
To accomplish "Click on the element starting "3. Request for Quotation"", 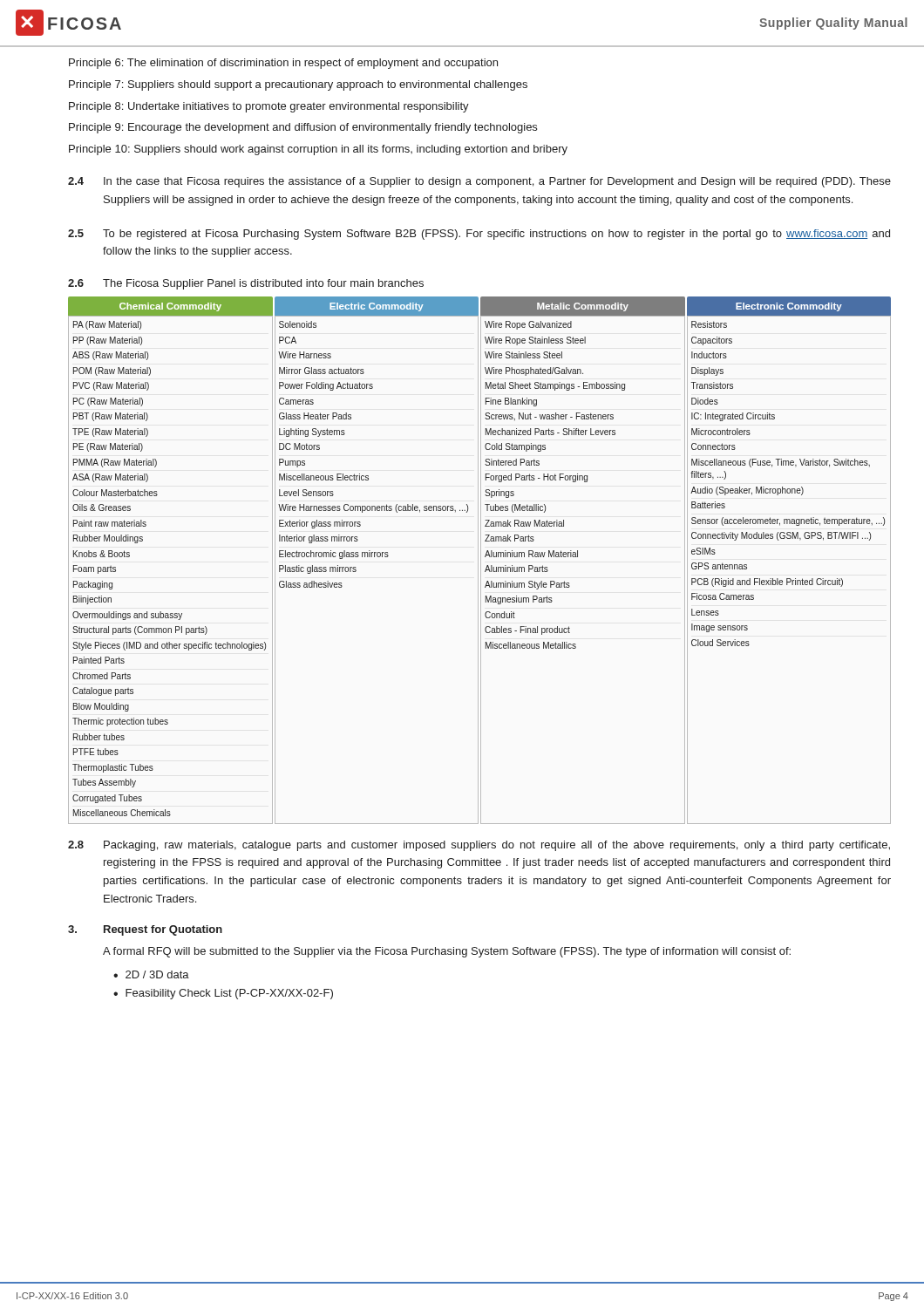I will point(145,929).
